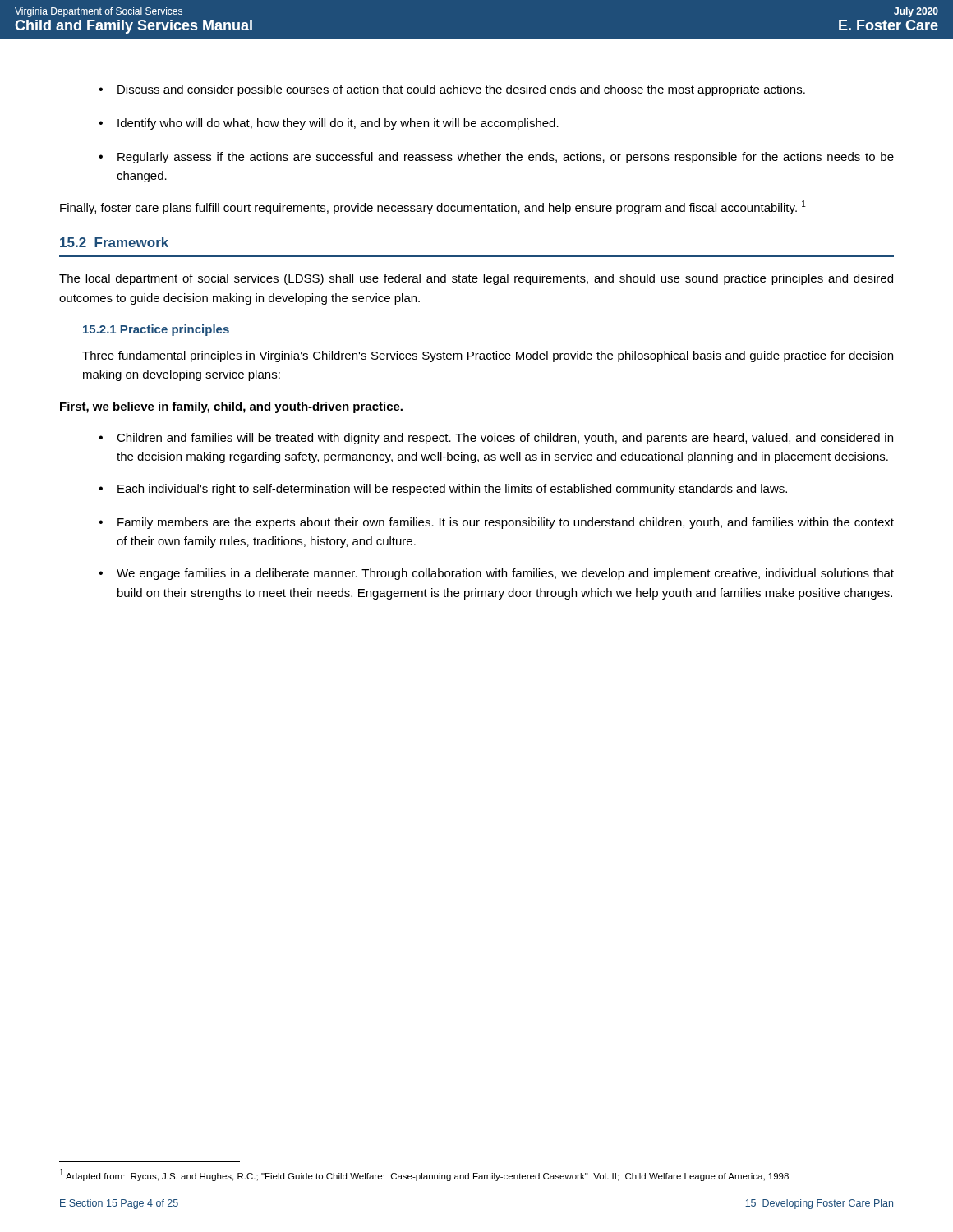Click on the text block with the text "First, we believe in family,"
The image size is (953, 1232).
[231, 406]
